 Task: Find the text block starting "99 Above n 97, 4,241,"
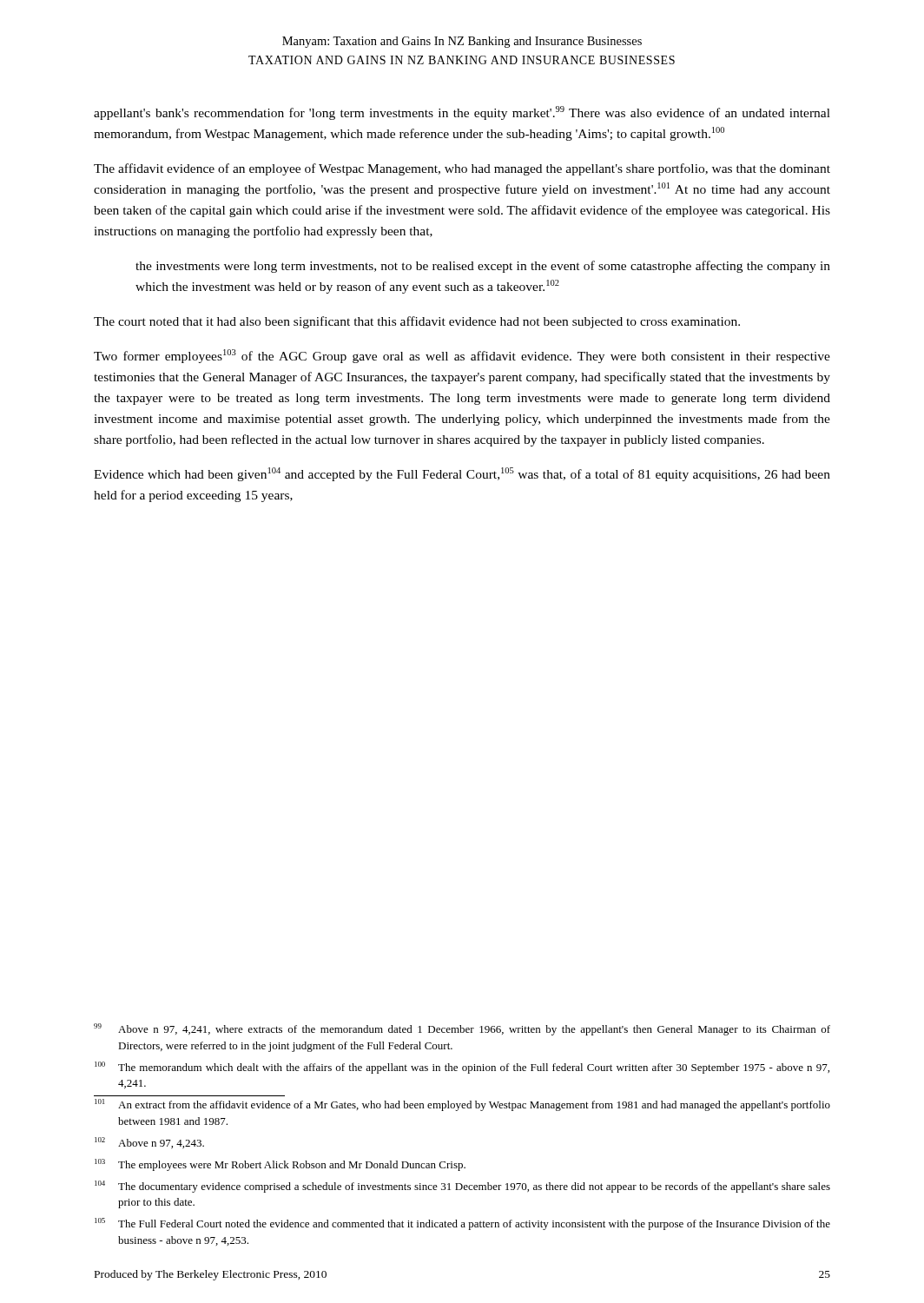tap(462, 1038)
